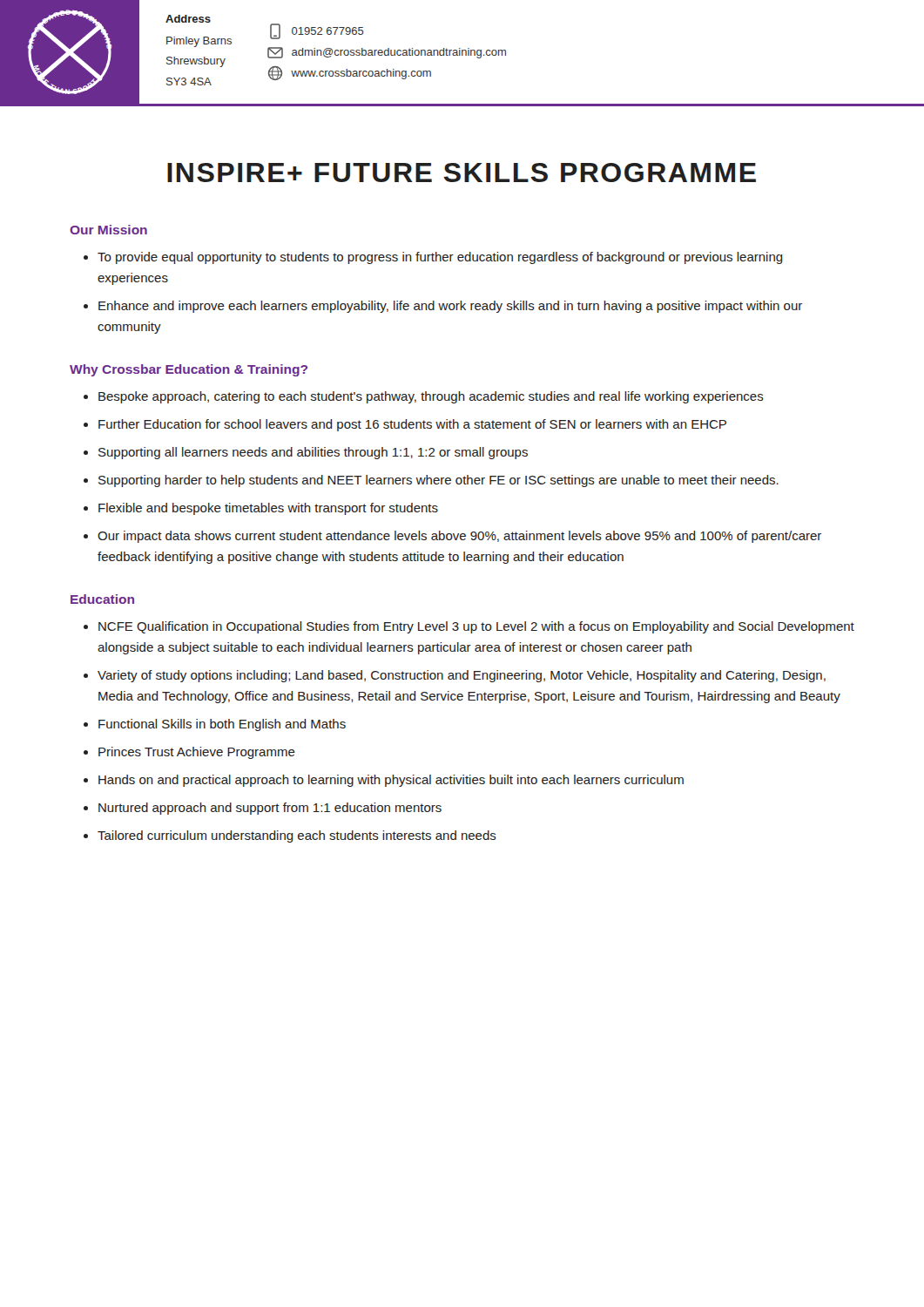
Task: Find the list item containing "Hands on and practical approach to learning with"
Action: pyautogui.click(x=476, y=780)
